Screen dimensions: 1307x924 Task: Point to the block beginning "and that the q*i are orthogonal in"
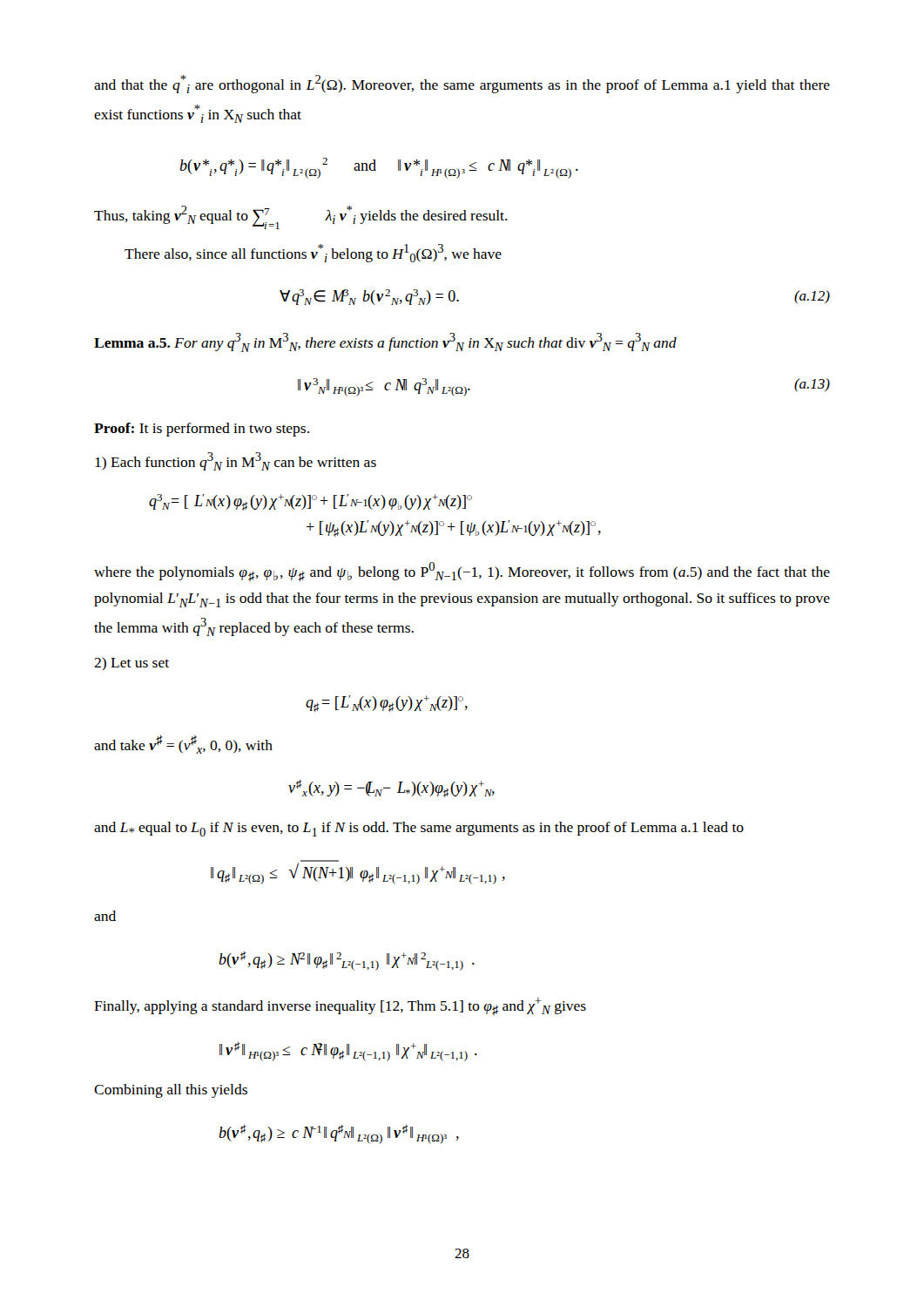(x=462, y=99)
